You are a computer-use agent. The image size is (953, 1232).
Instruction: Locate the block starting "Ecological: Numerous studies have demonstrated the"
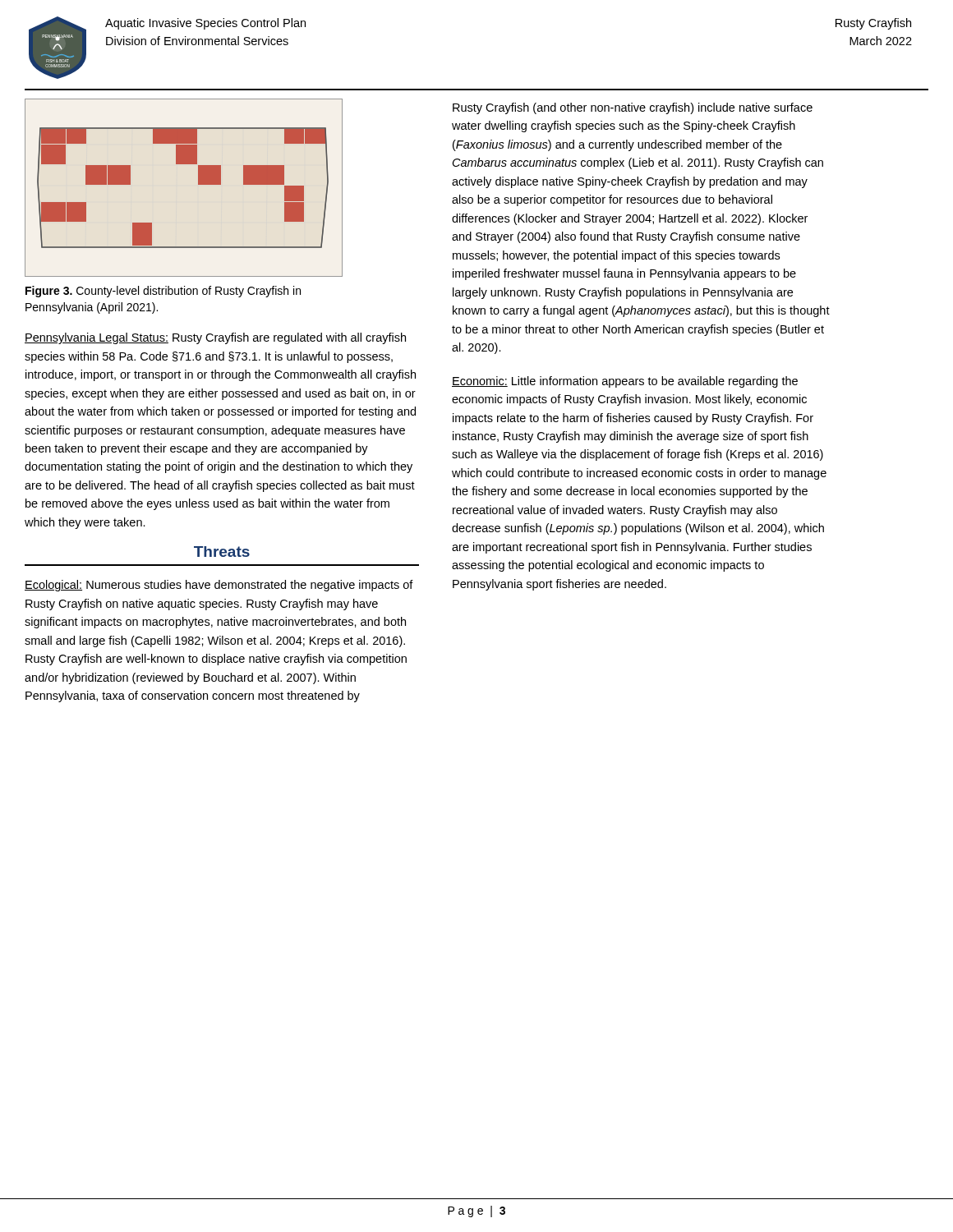click(x=219, y=640)
